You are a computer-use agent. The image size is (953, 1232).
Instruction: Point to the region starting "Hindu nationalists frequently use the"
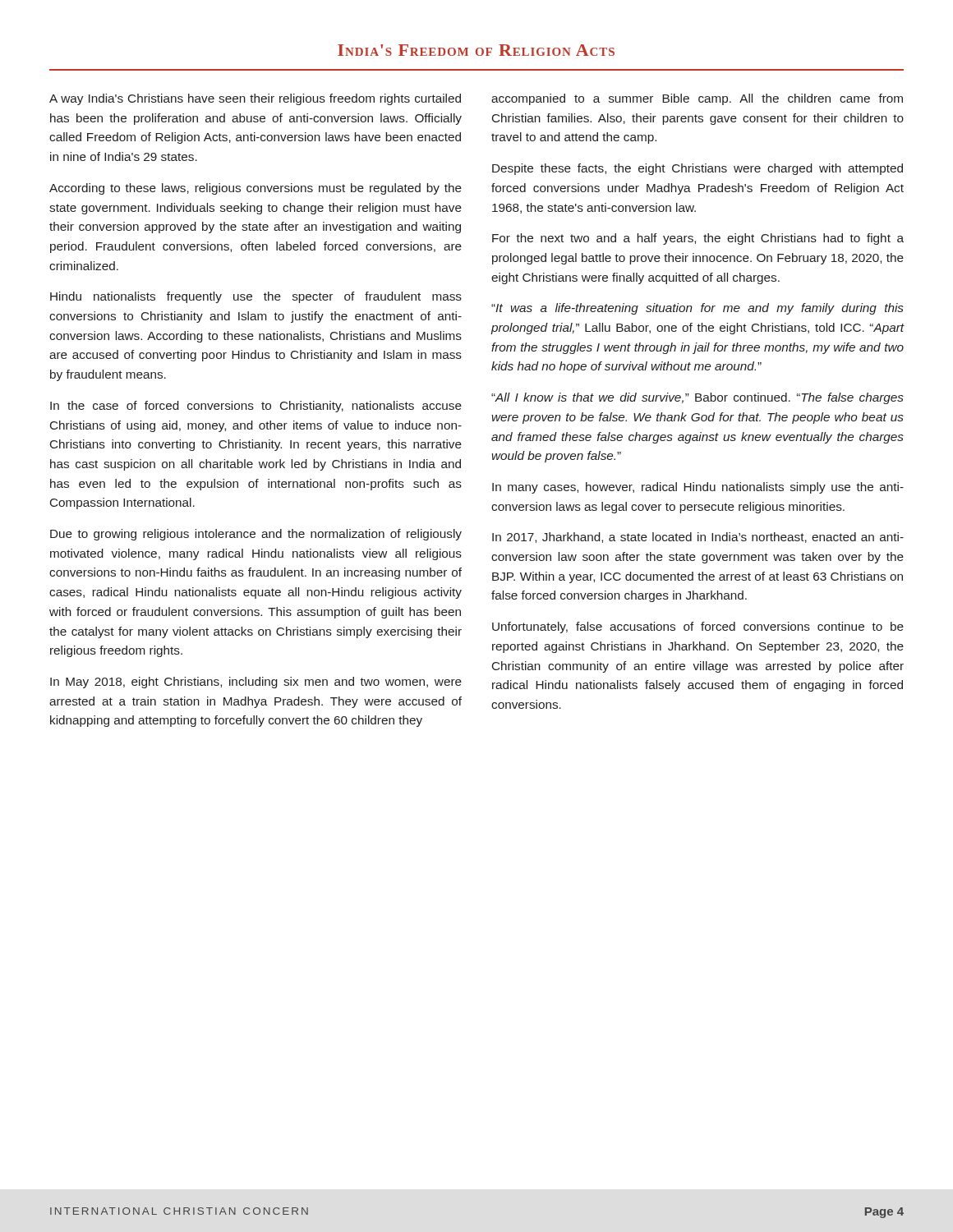click(255, 335)
